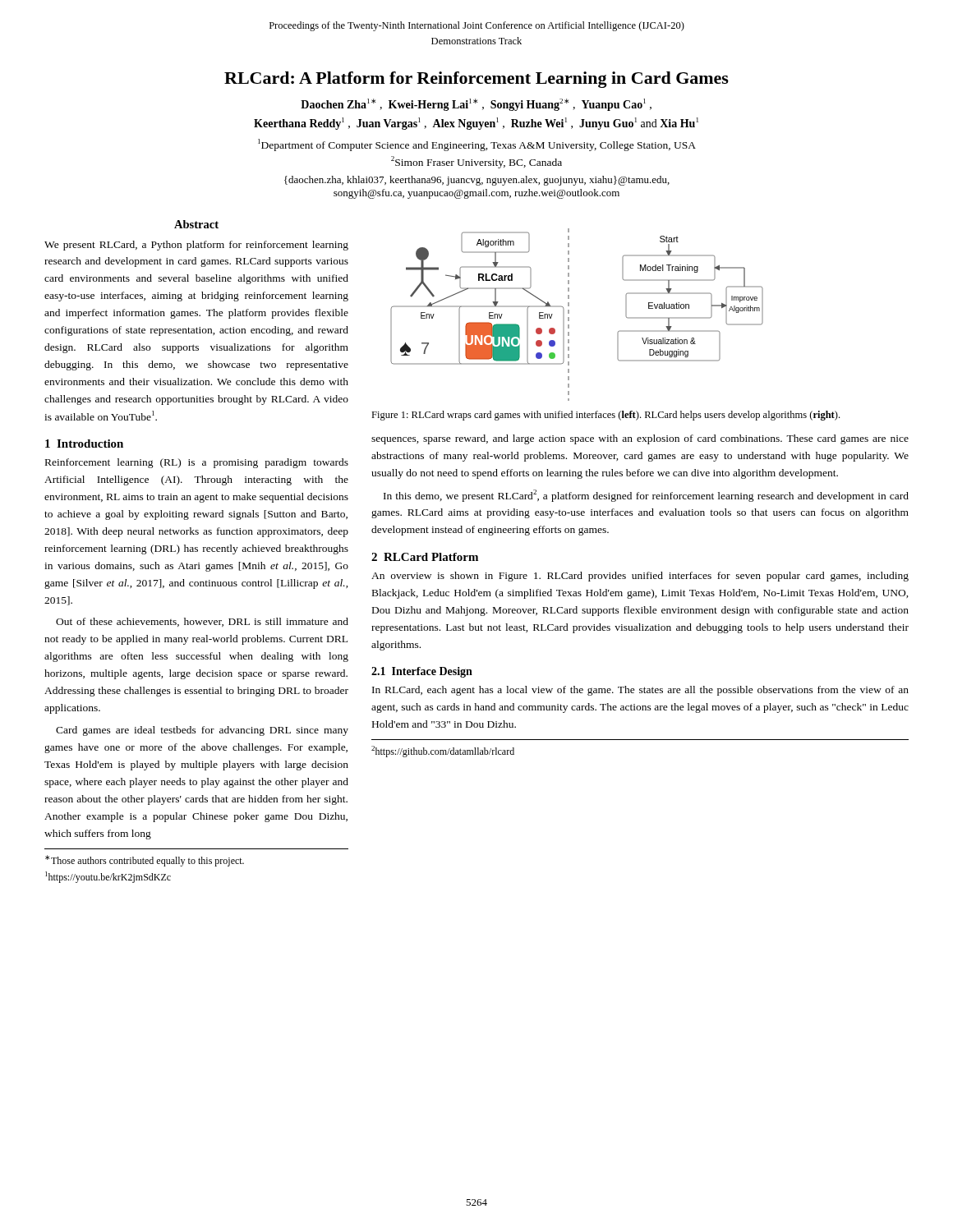Screen dimensions: 1232x953
Task: Find the text starting "∗Those authors contributed equally to this project. 1https://youtu.be/krK2jmSdKZc"
Action: tap(144, 868)
